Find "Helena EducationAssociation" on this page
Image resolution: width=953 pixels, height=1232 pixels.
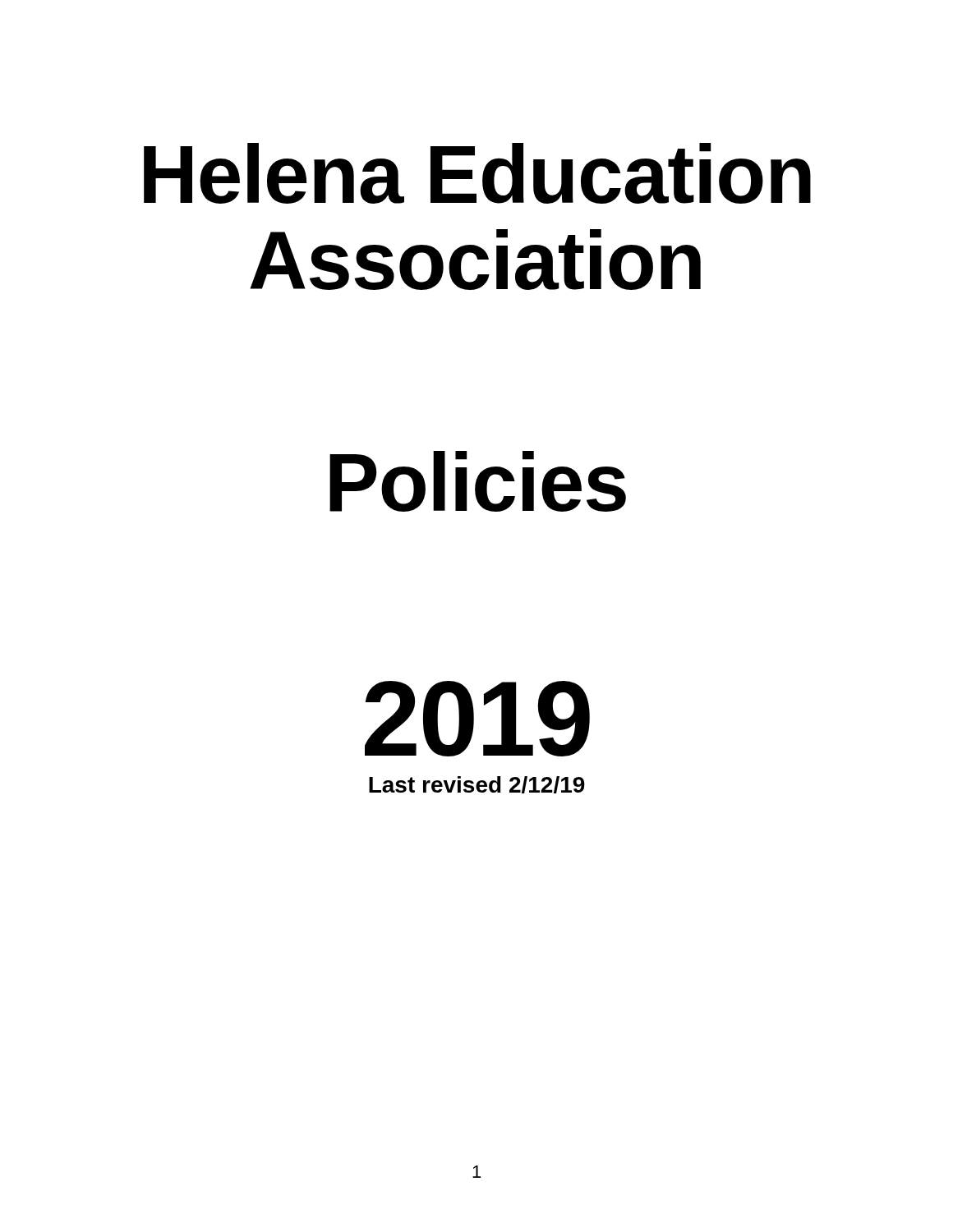click(476, 218)
